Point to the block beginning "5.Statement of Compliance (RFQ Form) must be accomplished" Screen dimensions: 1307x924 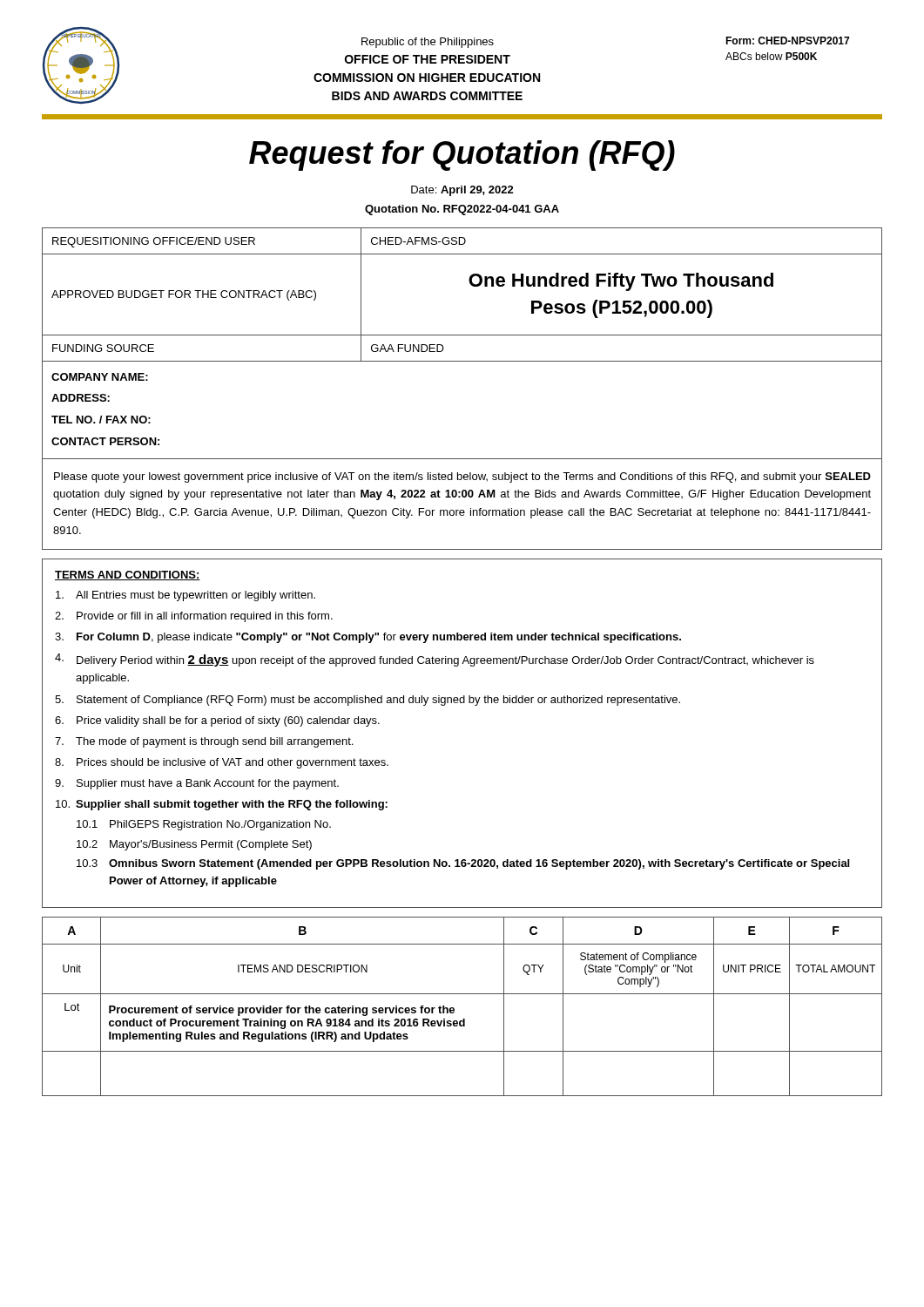point(462,699)
